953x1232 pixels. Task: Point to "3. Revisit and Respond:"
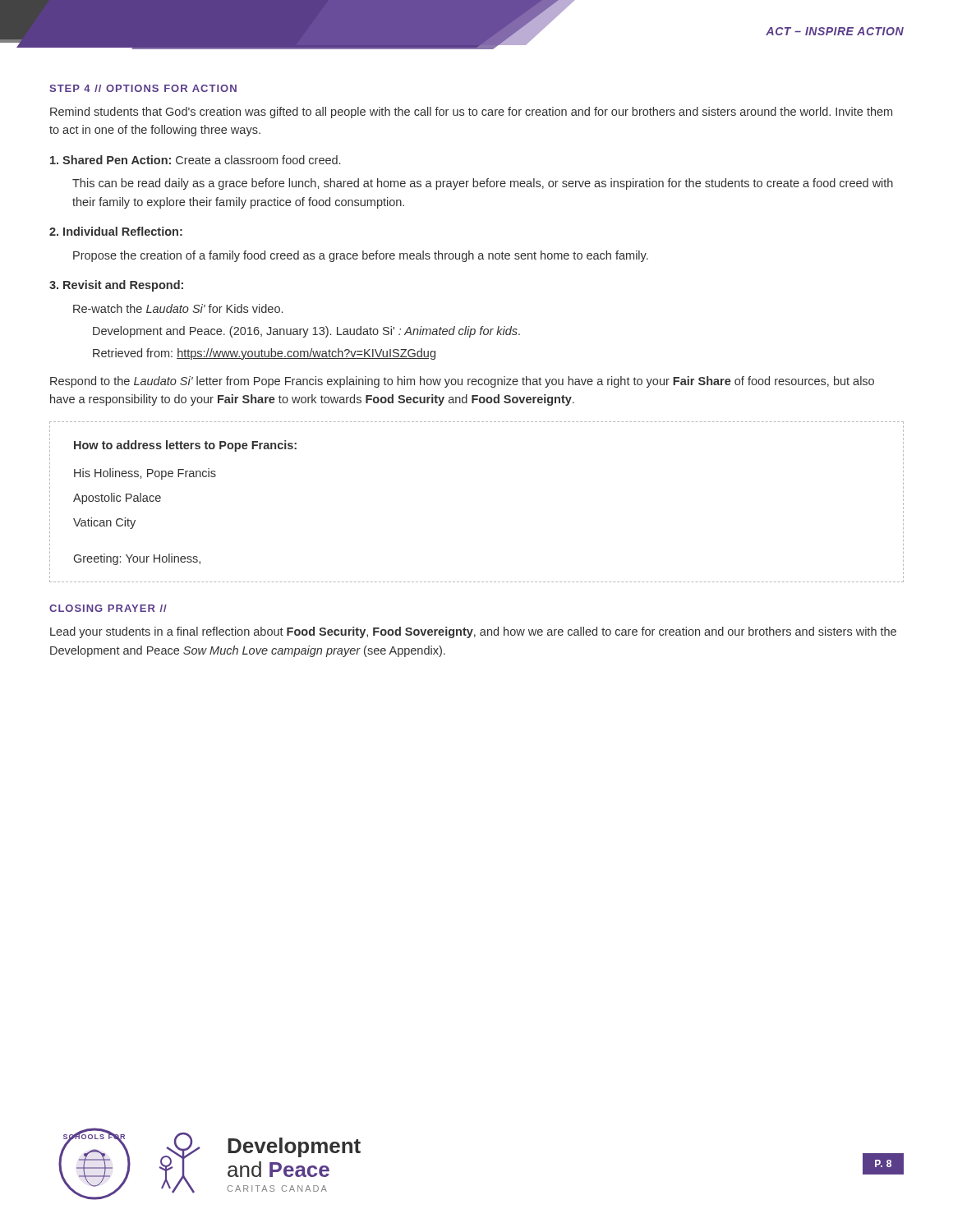117,285
